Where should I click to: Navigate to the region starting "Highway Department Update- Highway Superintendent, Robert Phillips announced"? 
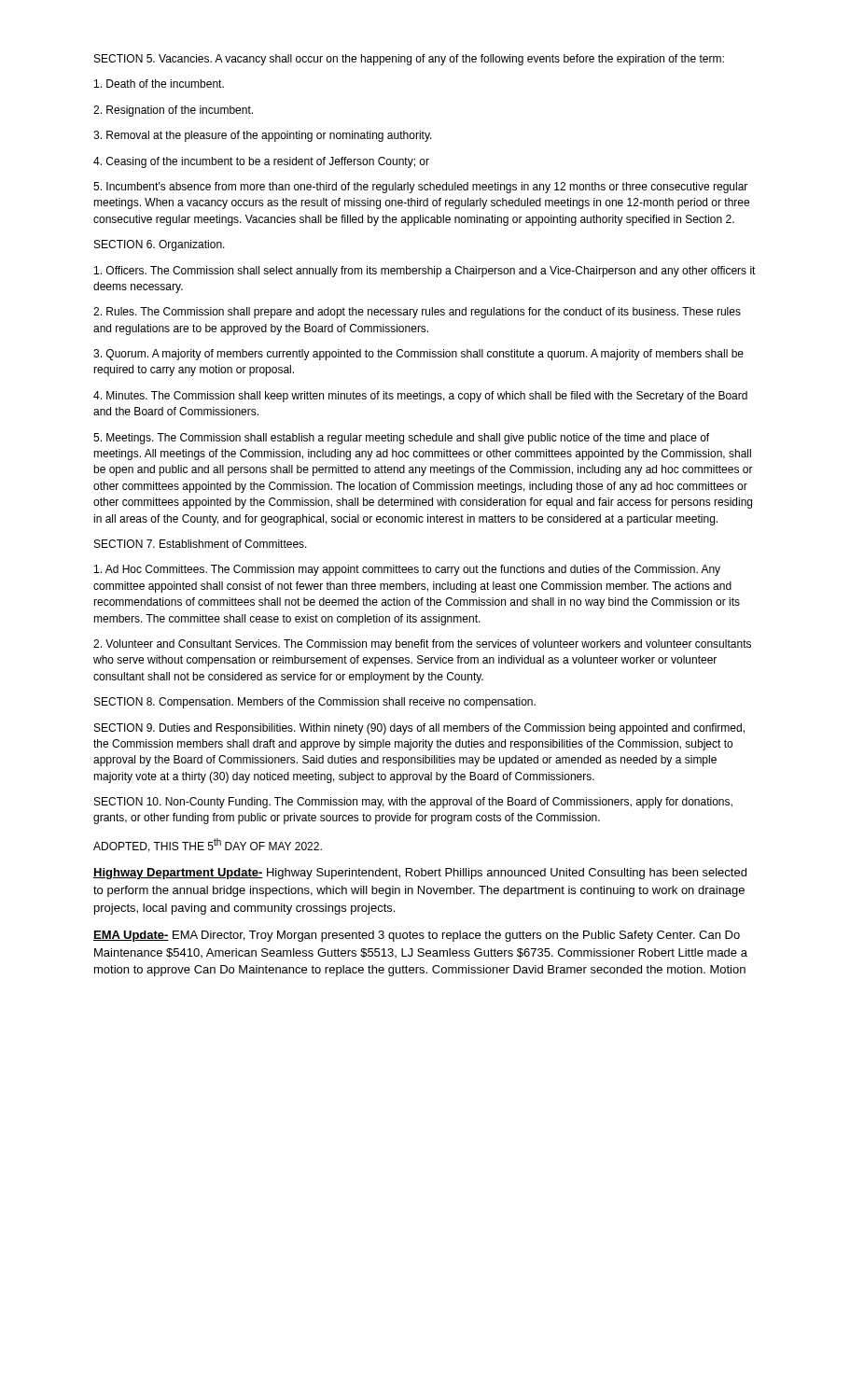click(x=420, y=890)
